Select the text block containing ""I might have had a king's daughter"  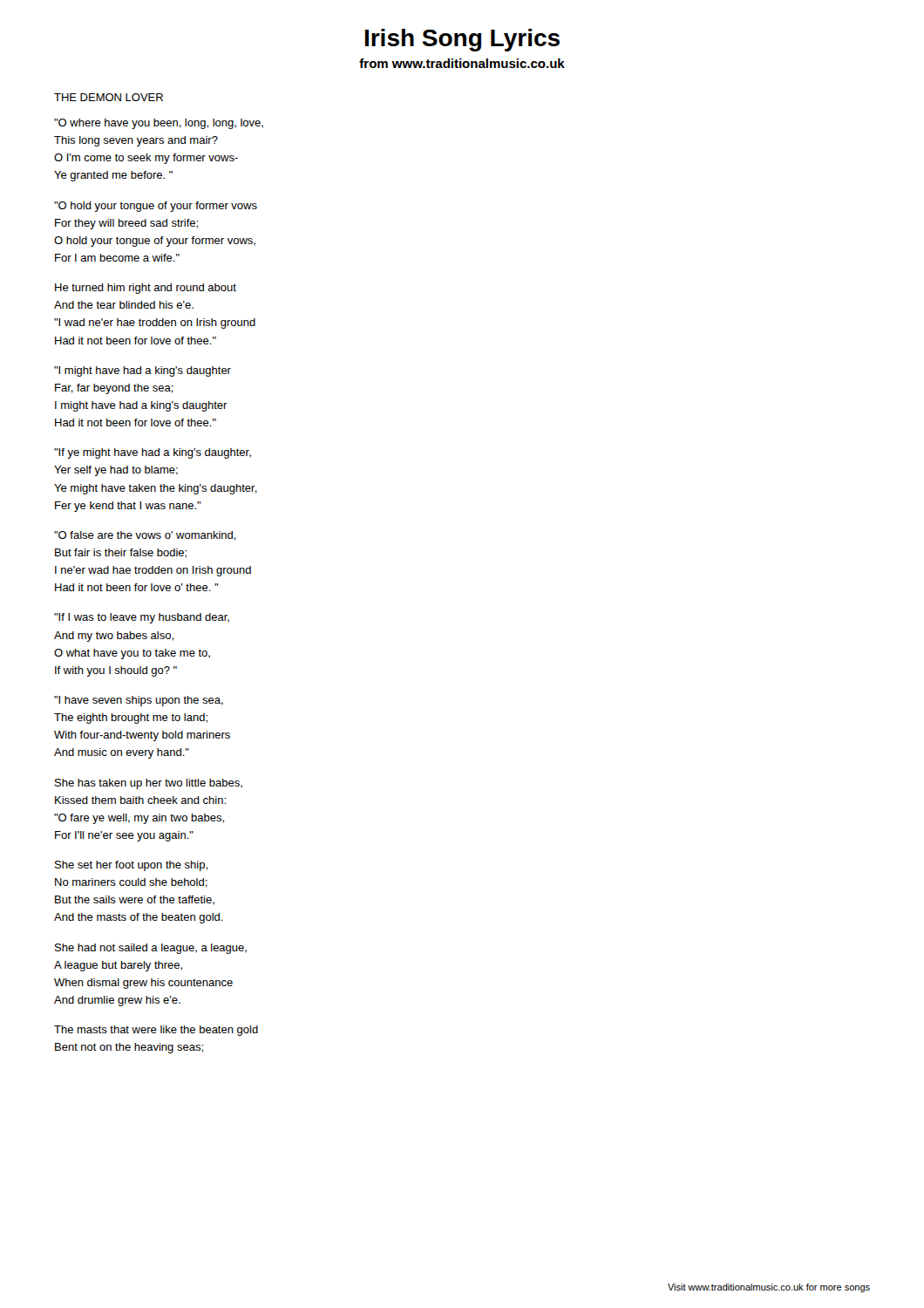[x=143, y=396]
